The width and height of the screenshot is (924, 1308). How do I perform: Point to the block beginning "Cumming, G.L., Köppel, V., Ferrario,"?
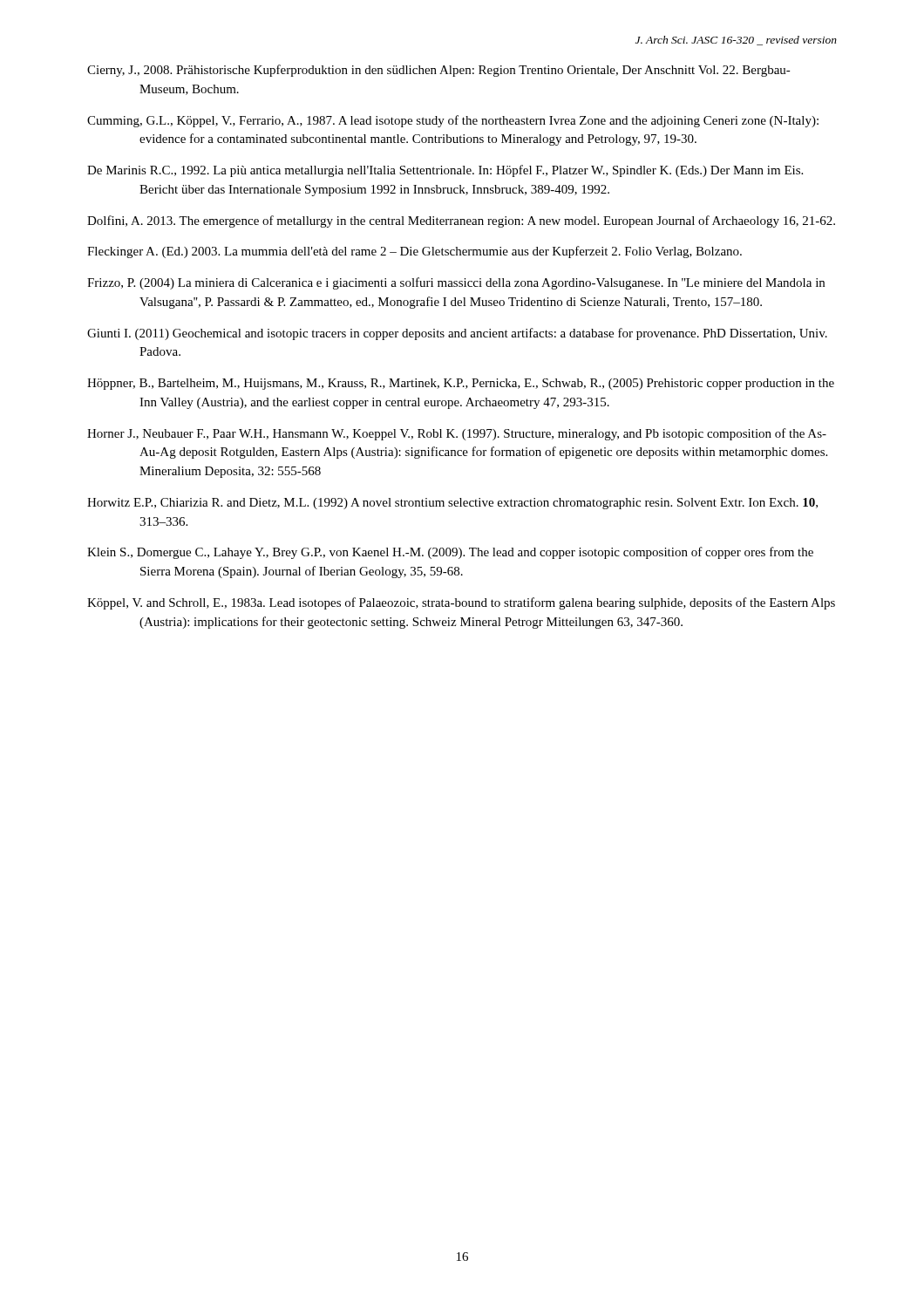[x=453, y=129]
